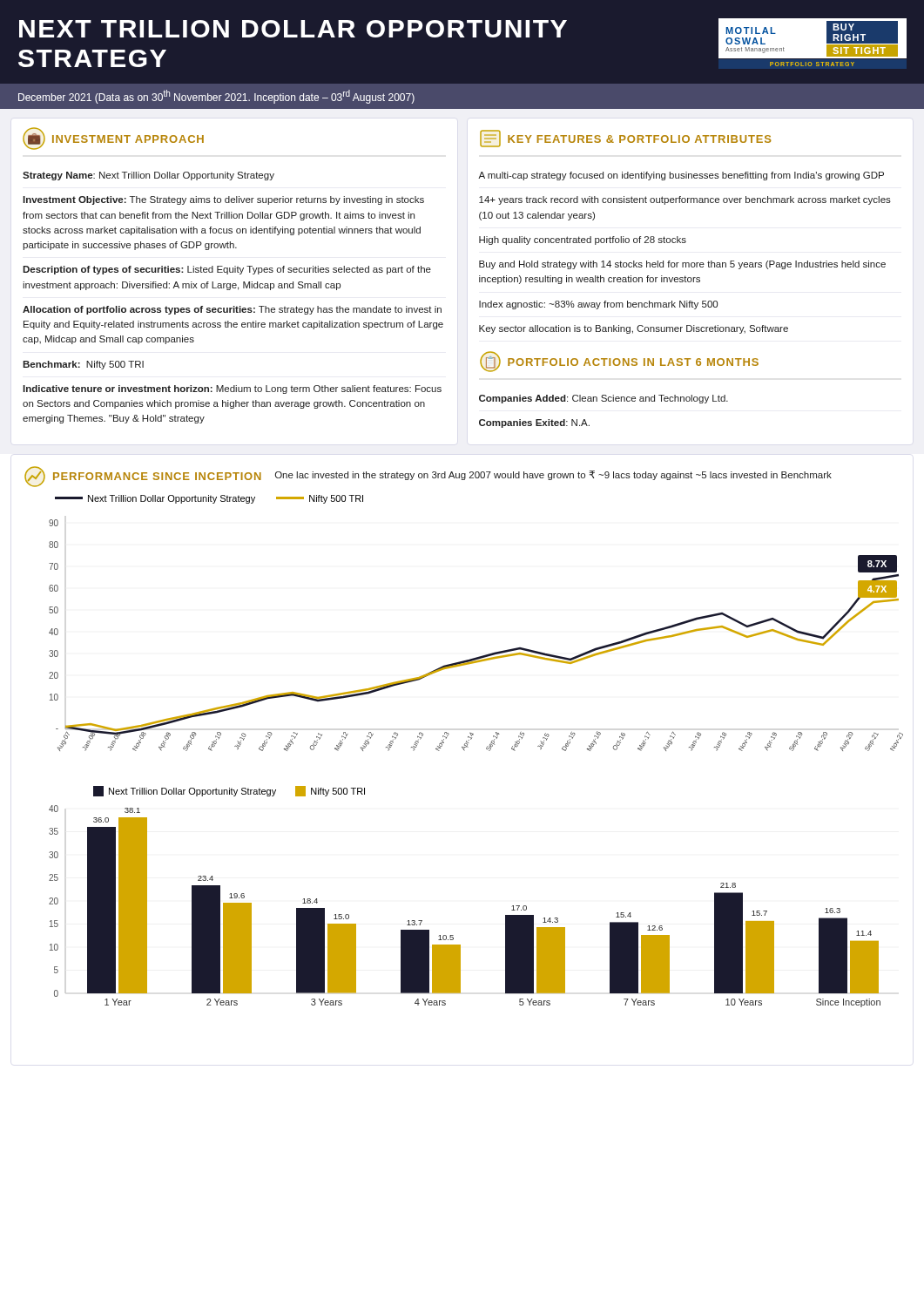Locate the text "Key Features & Portfolio Attributes"
924x1307 pixels.
(625, 139)
